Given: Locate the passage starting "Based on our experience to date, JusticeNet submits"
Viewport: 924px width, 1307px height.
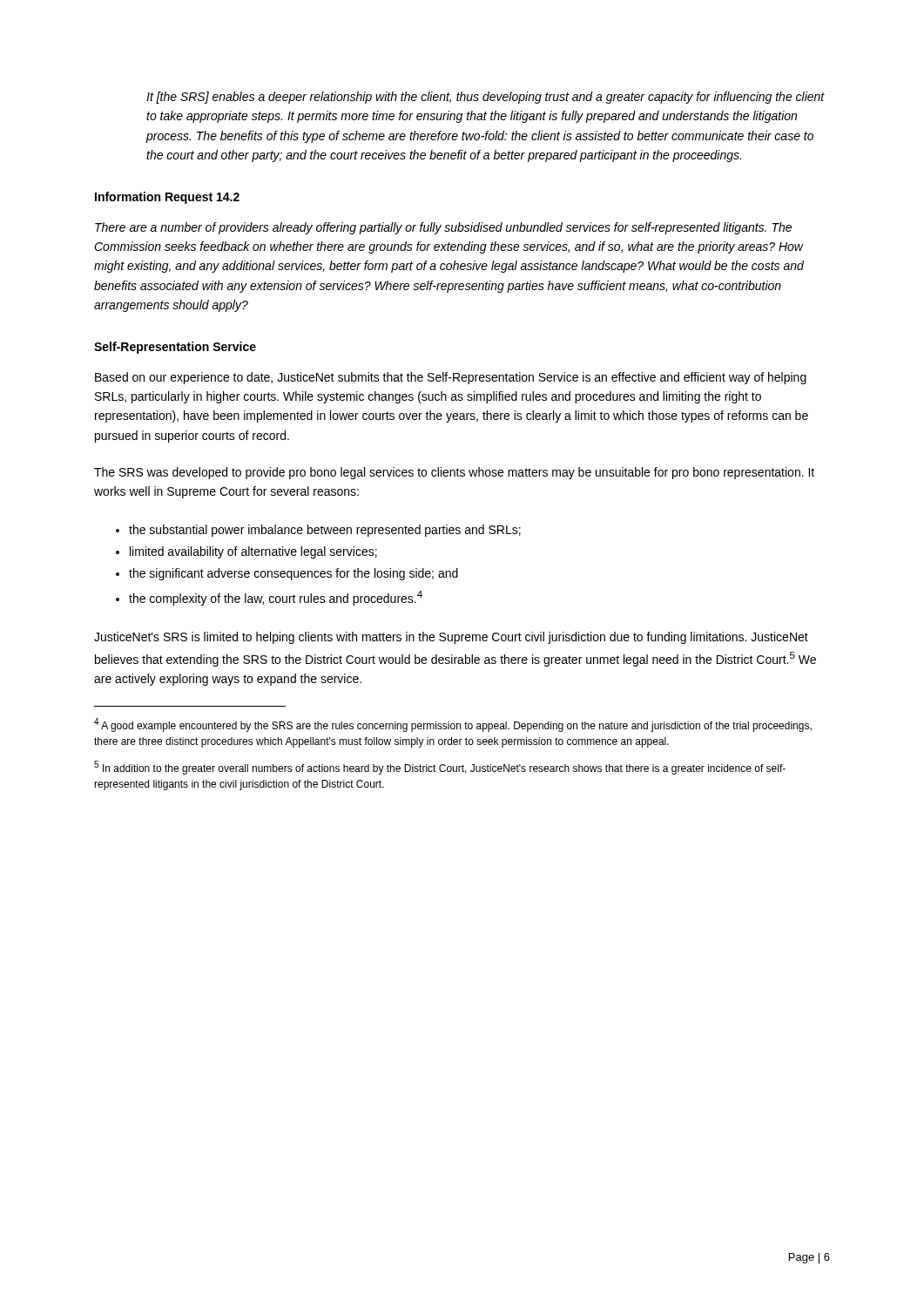Looking at the screenshot, I should [451, 406].
